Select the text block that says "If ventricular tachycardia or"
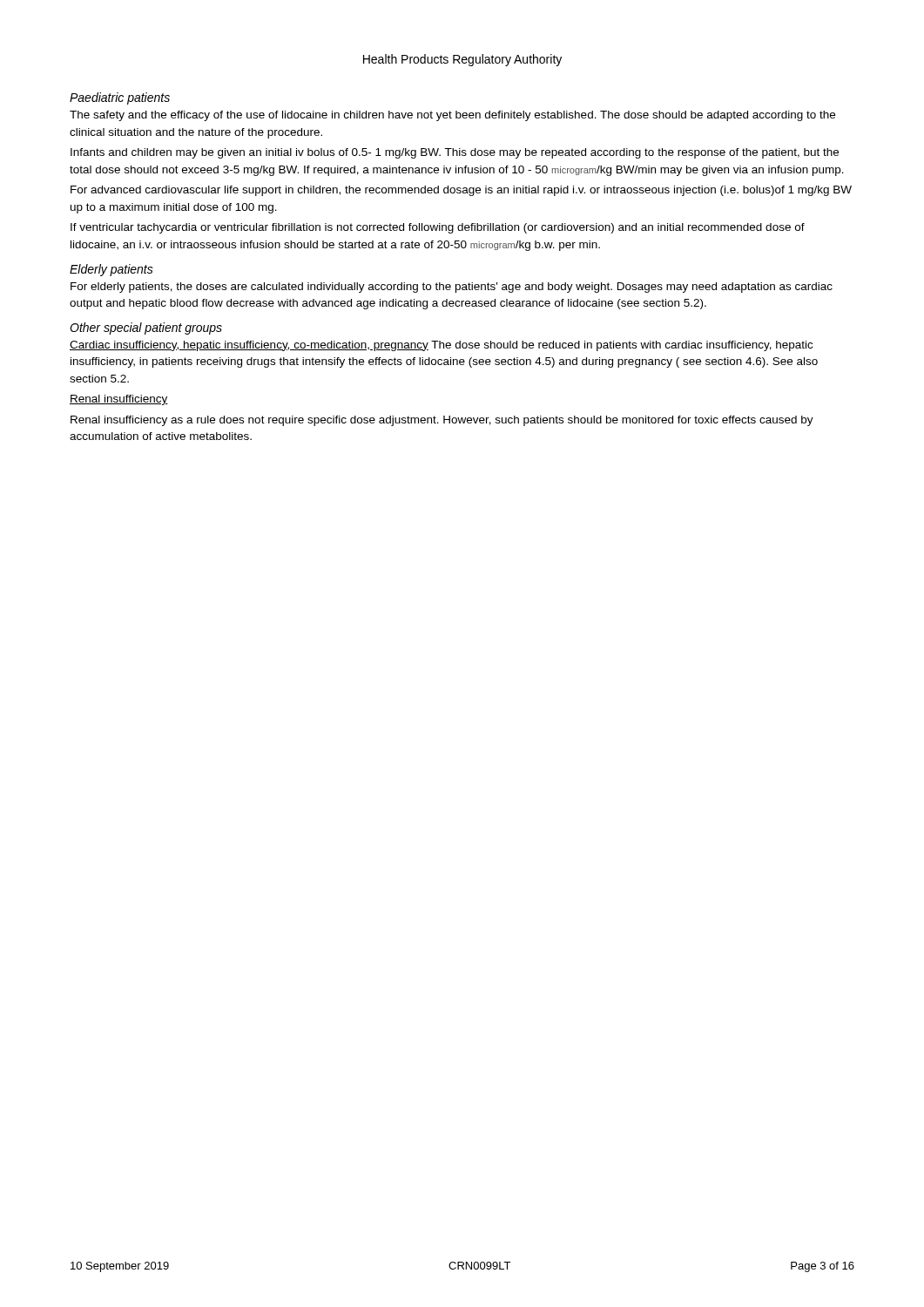The height and width of the screenshot is (1307, 924). point(437,236)
